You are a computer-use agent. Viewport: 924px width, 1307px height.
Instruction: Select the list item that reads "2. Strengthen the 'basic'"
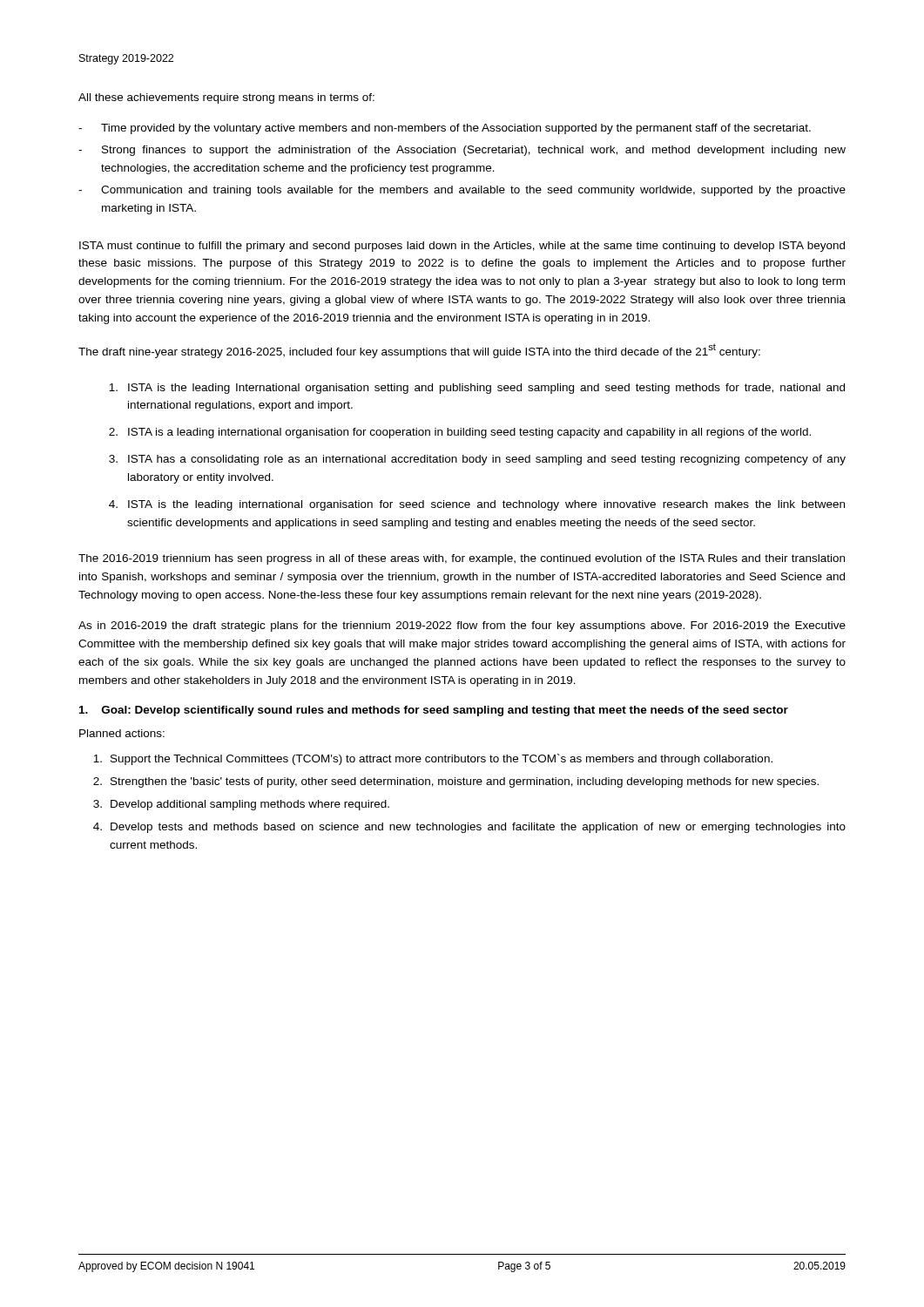462,782
